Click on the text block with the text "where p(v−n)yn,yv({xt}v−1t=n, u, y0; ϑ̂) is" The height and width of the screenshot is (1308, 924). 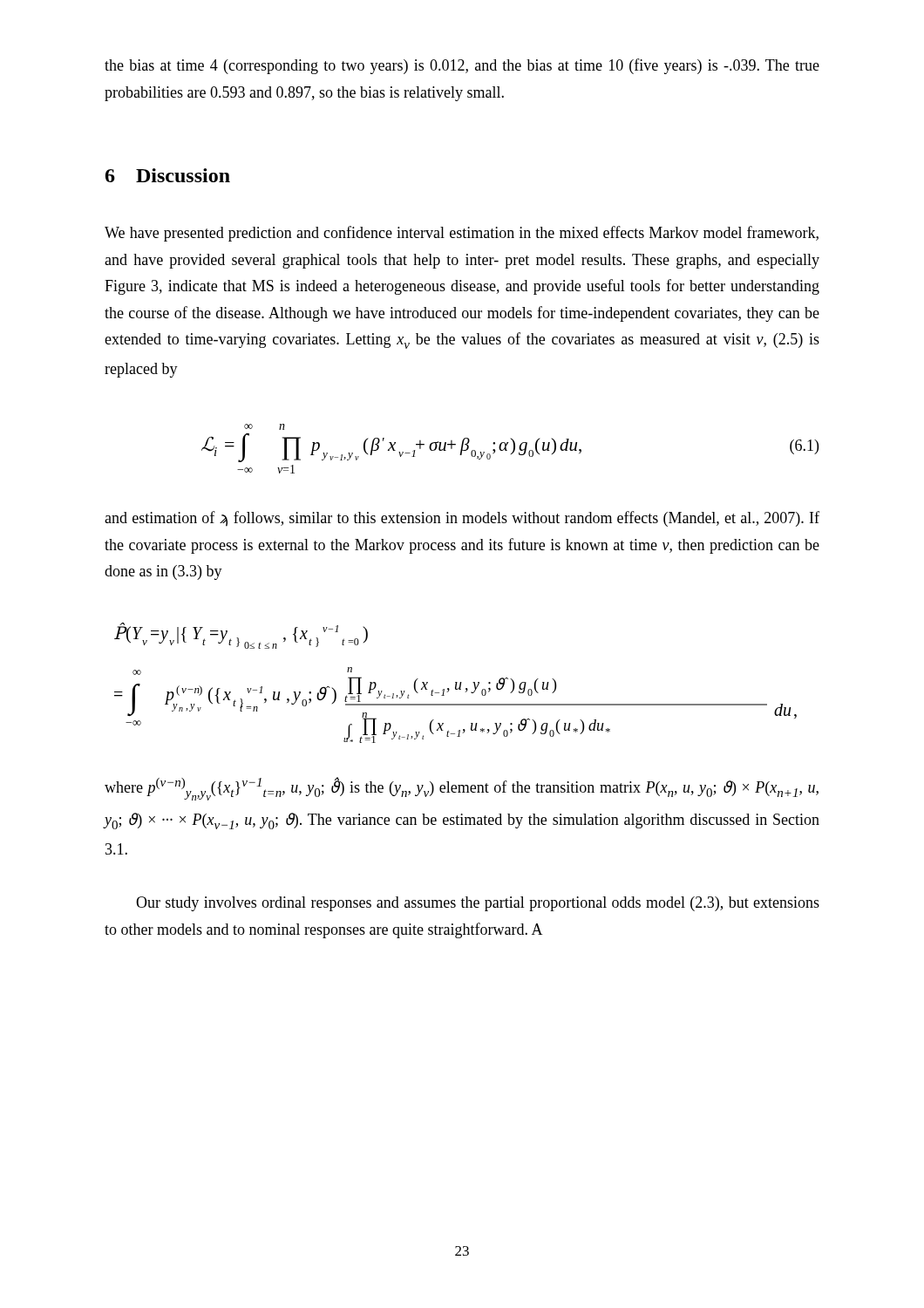point(462,817)
